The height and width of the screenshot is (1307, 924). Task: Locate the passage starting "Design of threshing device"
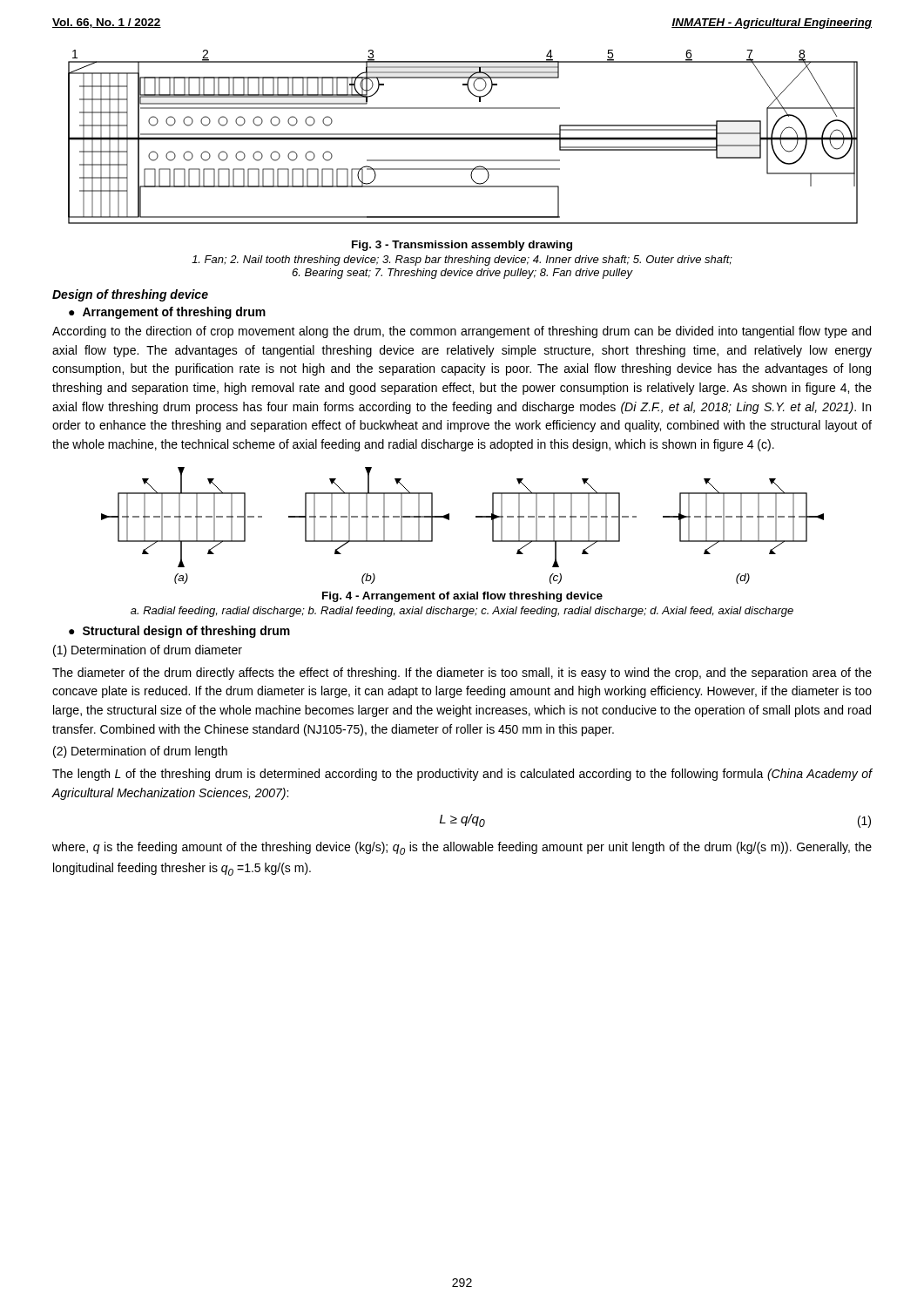[x=130, y=295]
